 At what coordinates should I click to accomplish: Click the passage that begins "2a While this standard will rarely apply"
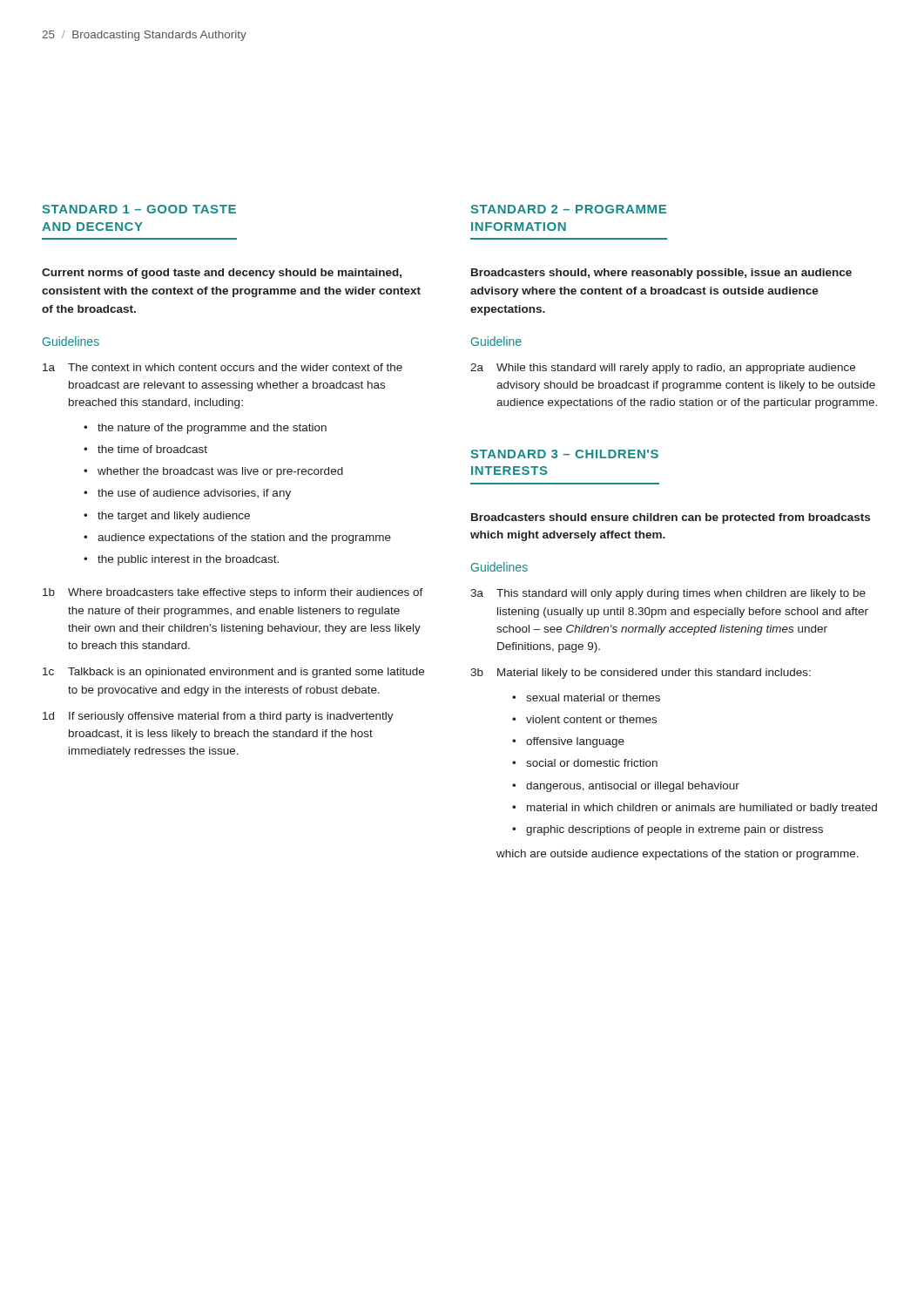coord(679,385)
